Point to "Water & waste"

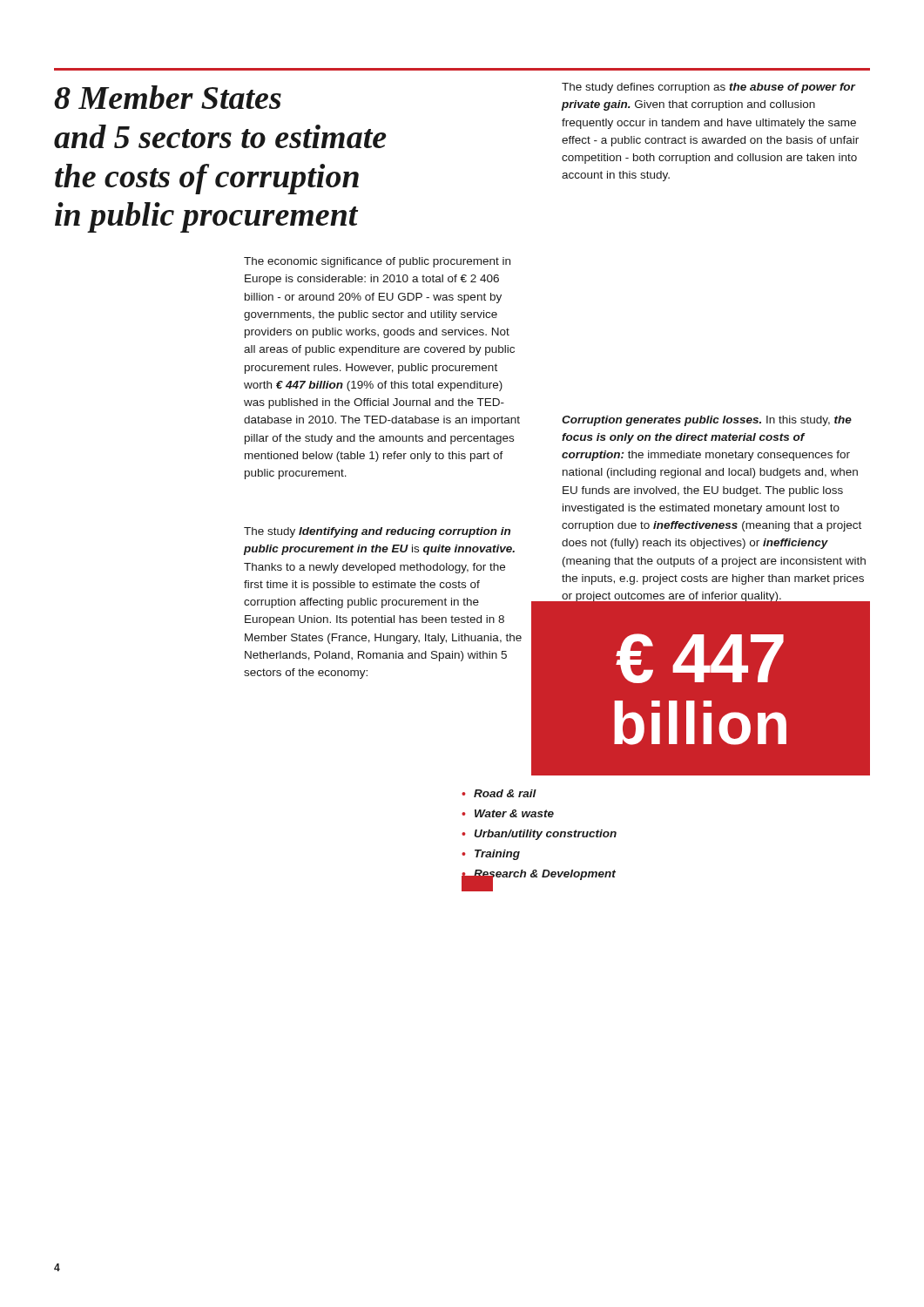point(514,813)
